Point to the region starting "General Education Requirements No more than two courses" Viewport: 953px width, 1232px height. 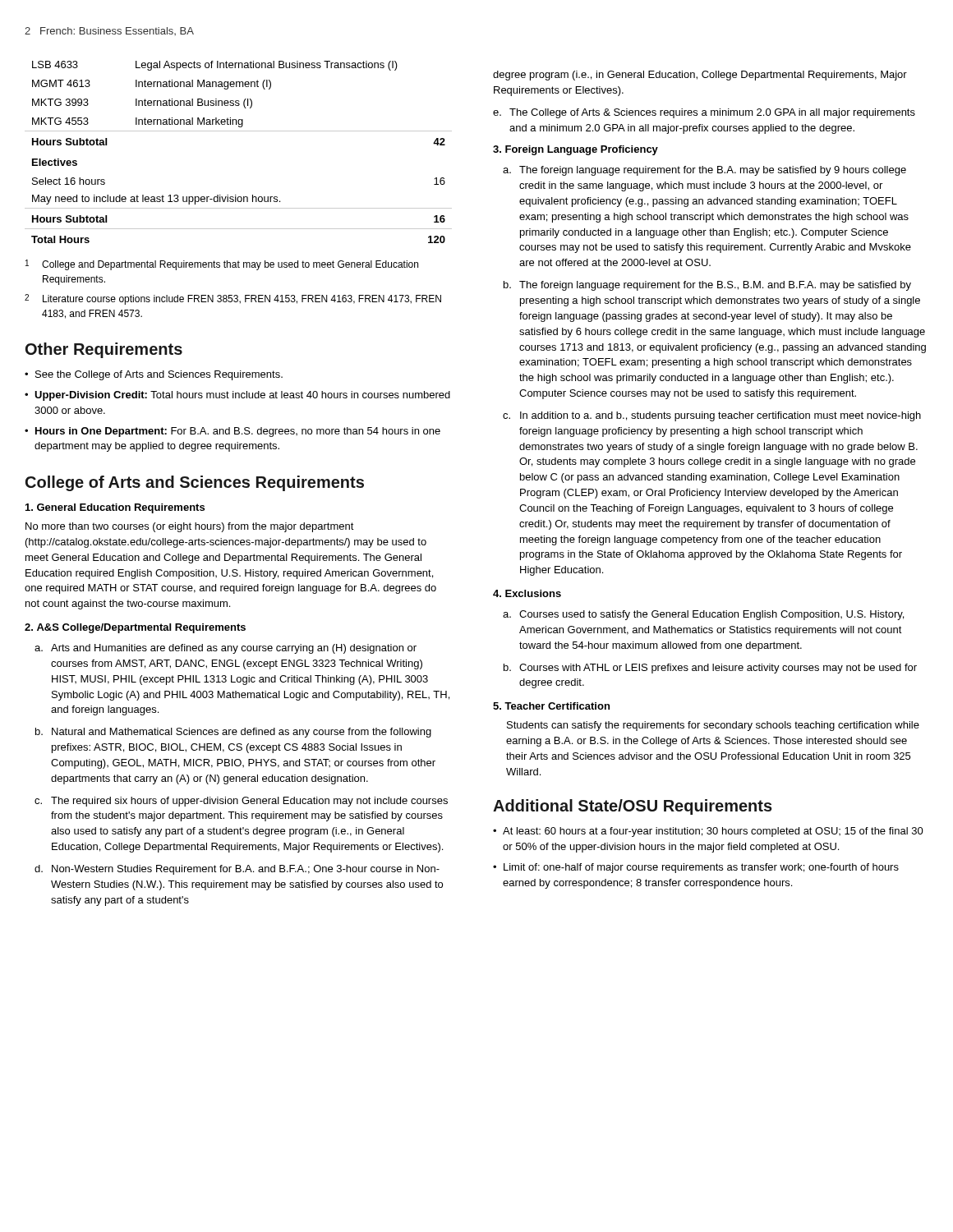(x=238, y=557)
